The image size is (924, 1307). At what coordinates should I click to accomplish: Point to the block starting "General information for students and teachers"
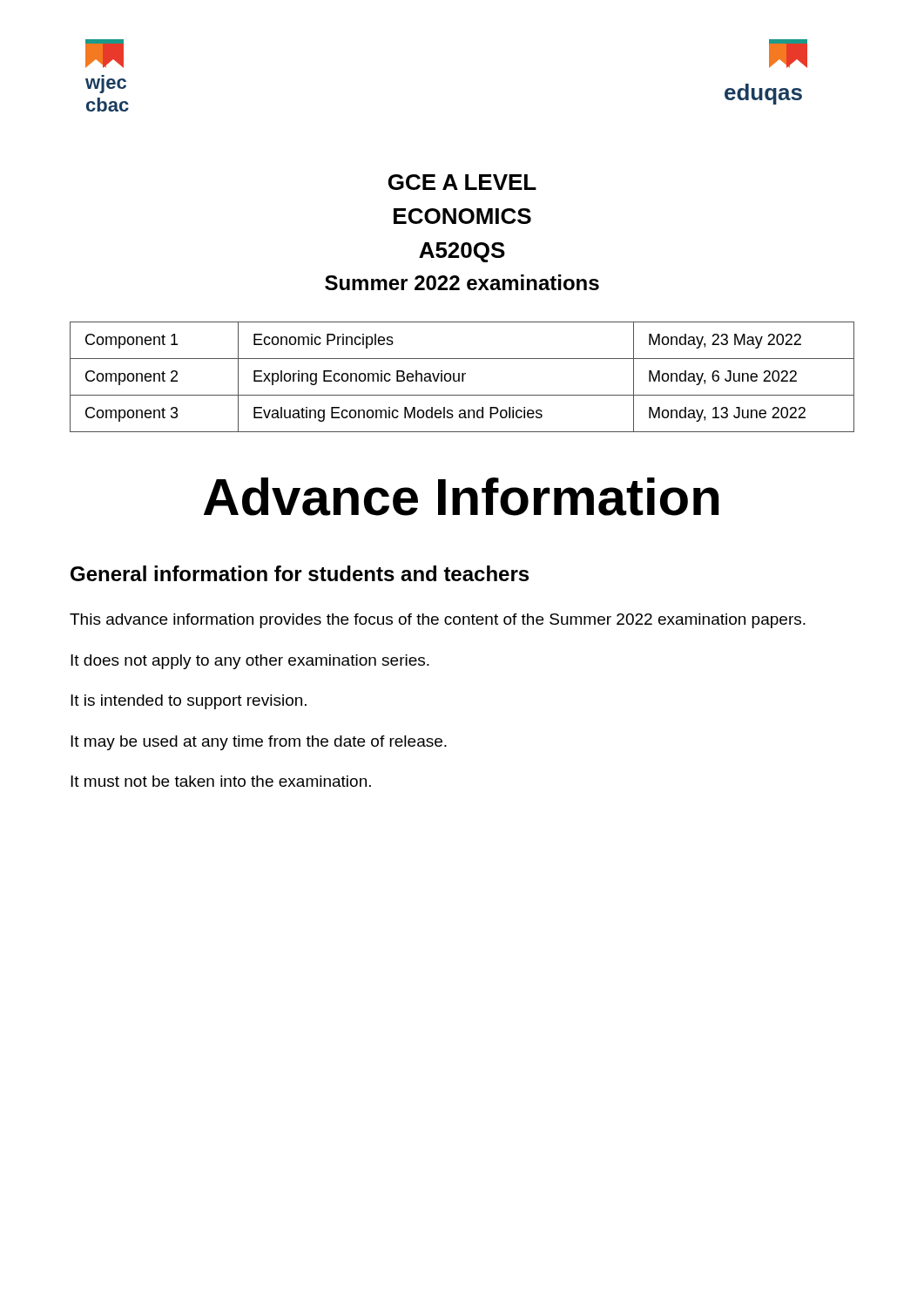[x=300, y=574]
